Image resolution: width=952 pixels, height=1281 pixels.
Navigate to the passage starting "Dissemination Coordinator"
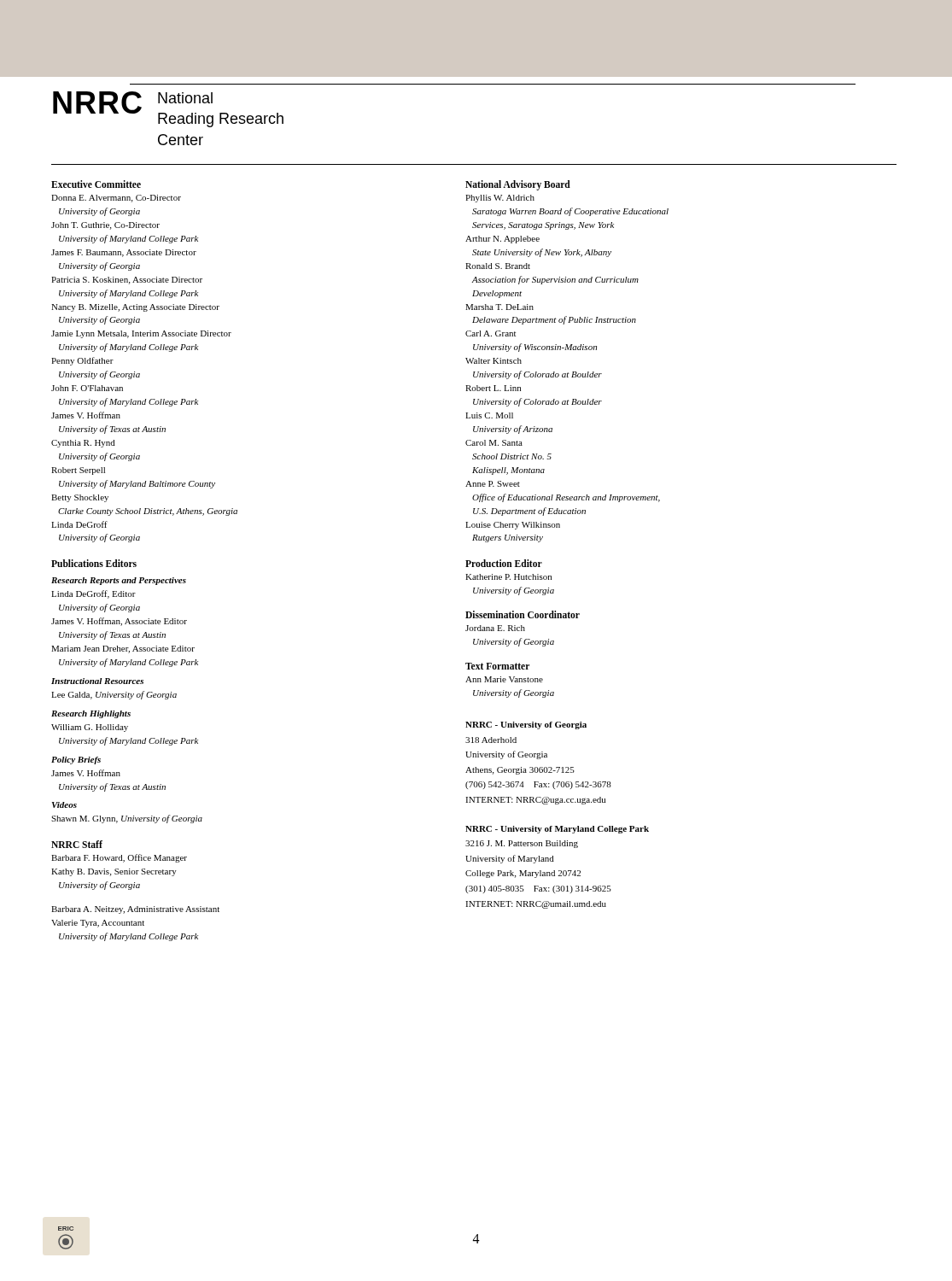click(522, 615)
